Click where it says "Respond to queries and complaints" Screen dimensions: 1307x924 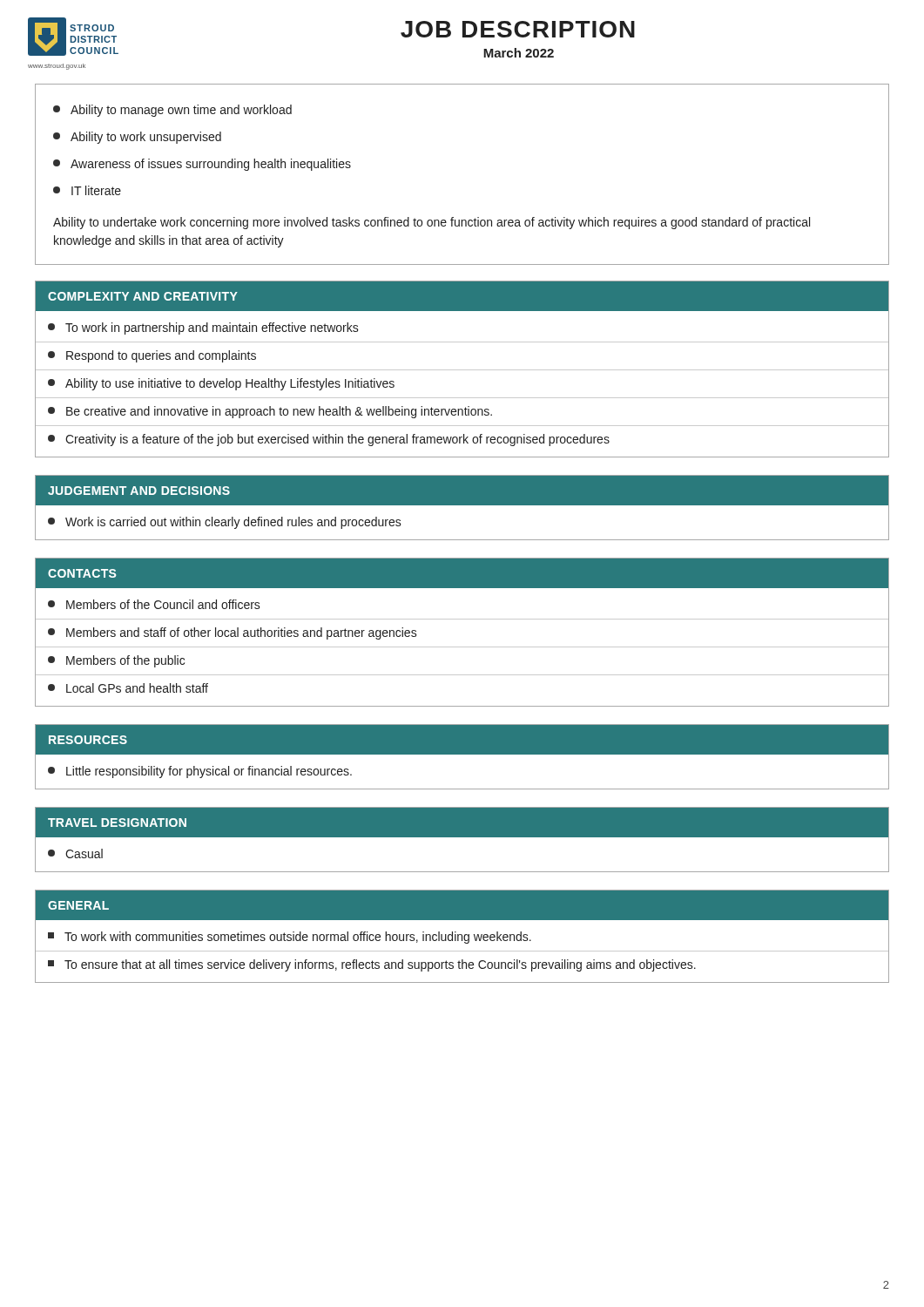[152, 356]
